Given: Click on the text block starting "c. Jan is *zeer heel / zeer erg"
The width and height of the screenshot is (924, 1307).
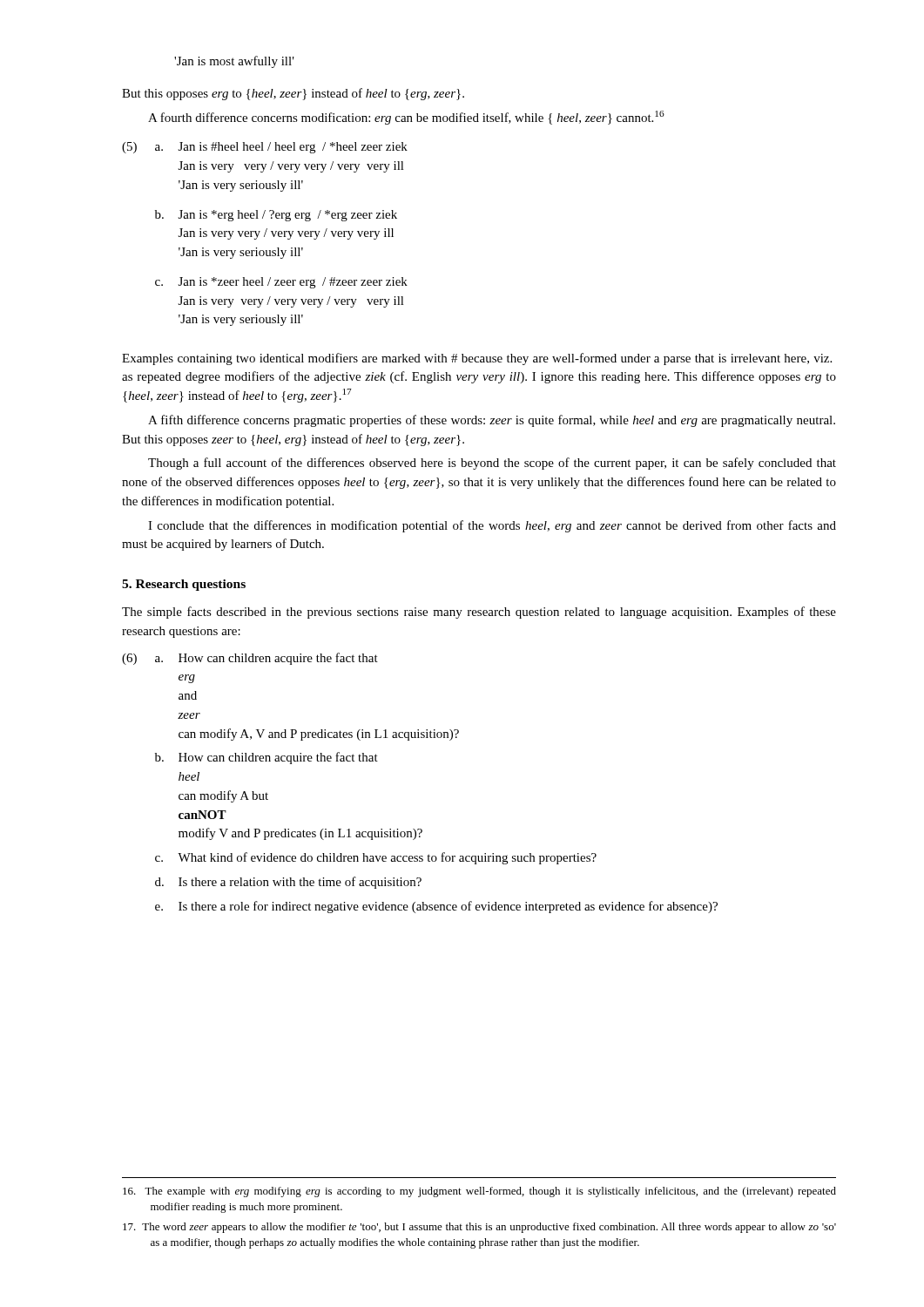Looking at the screenshot, I should click(x=281, y=301).
